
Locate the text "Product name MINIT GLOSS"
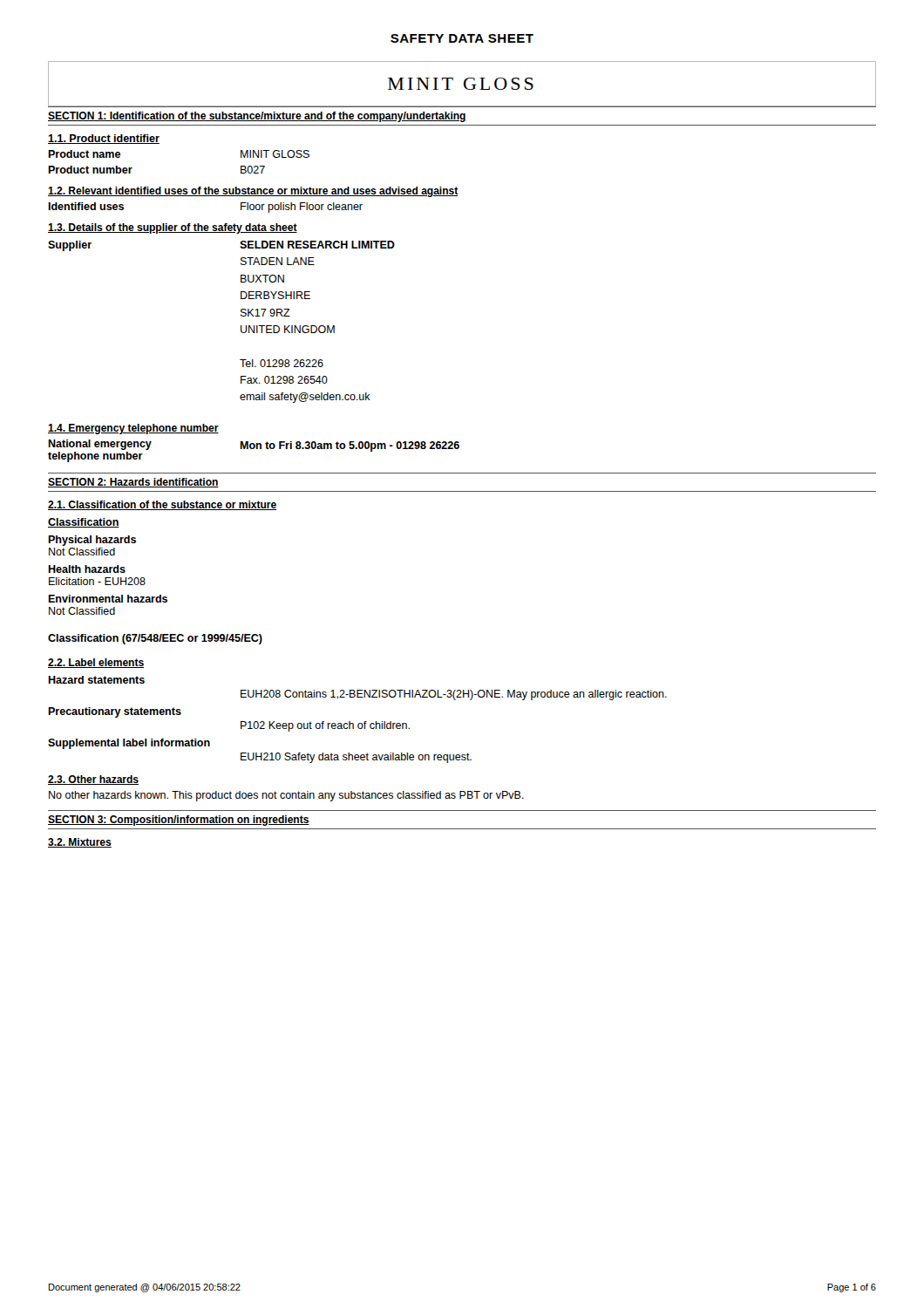(x=81, y=154)
